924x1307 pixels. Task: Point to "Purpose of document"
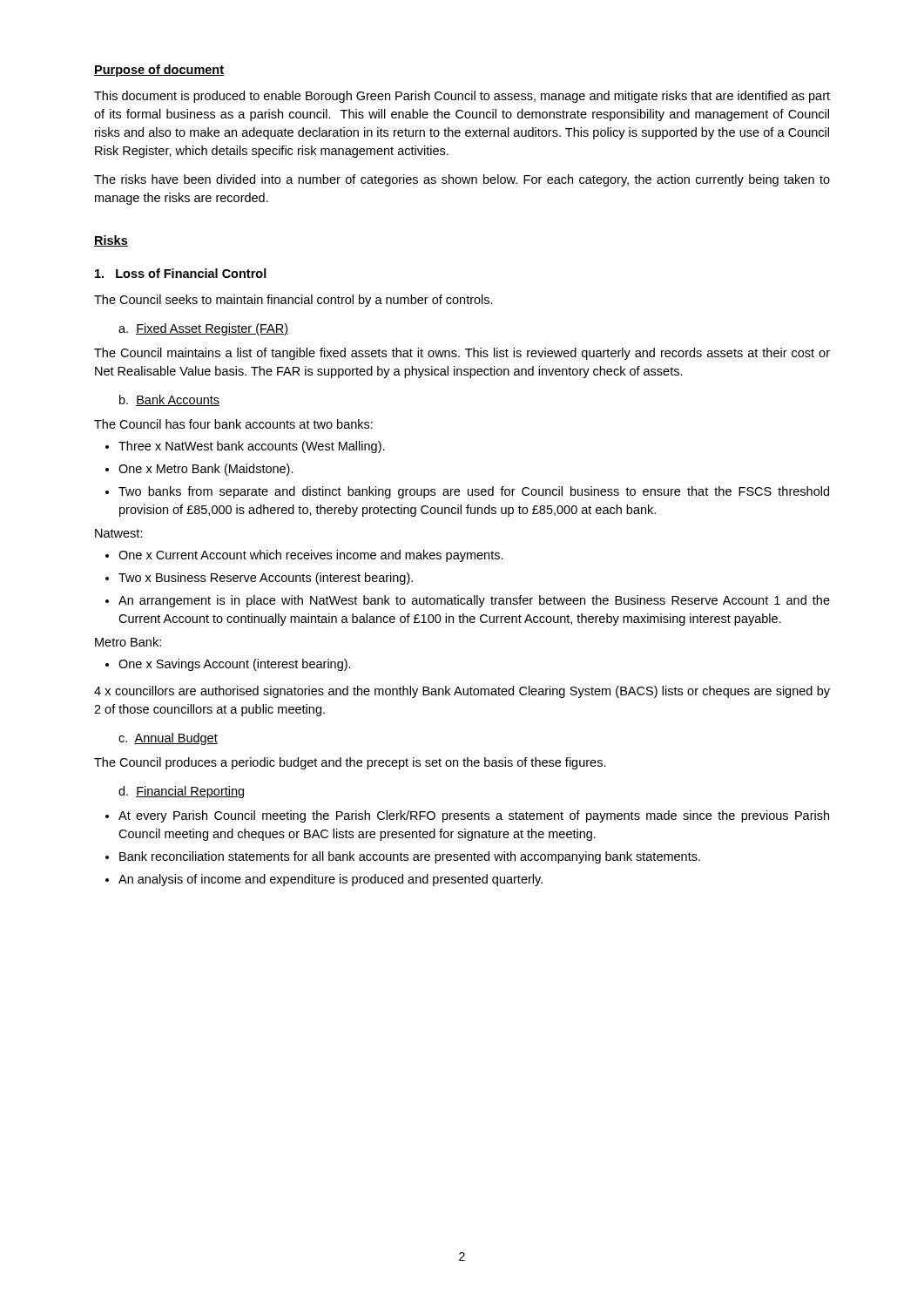159,70
